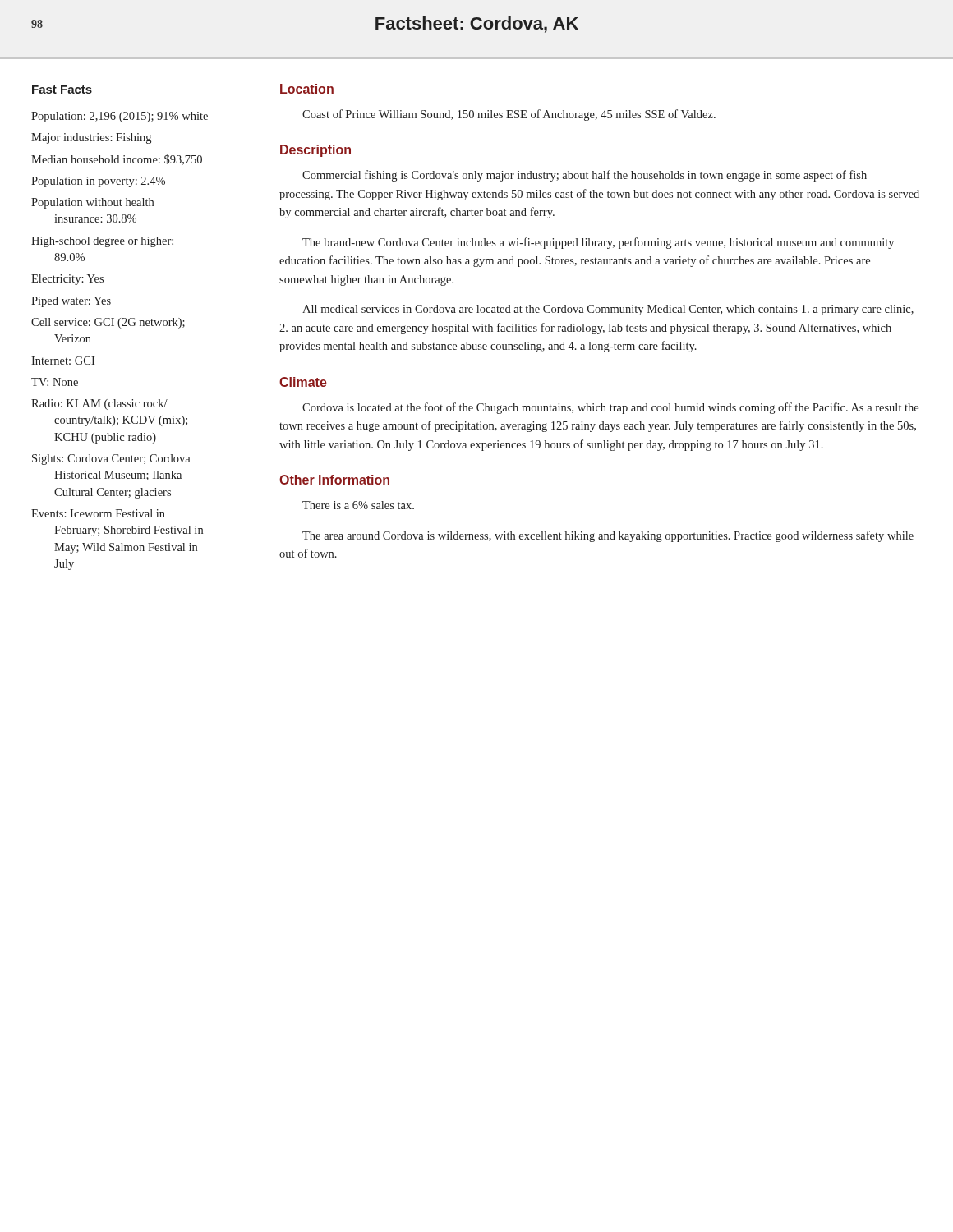Screen dimensions: 1232x953
Task: Find the list item with the text "Population in poverty: 2.4%"
Action: pos(98,181)
